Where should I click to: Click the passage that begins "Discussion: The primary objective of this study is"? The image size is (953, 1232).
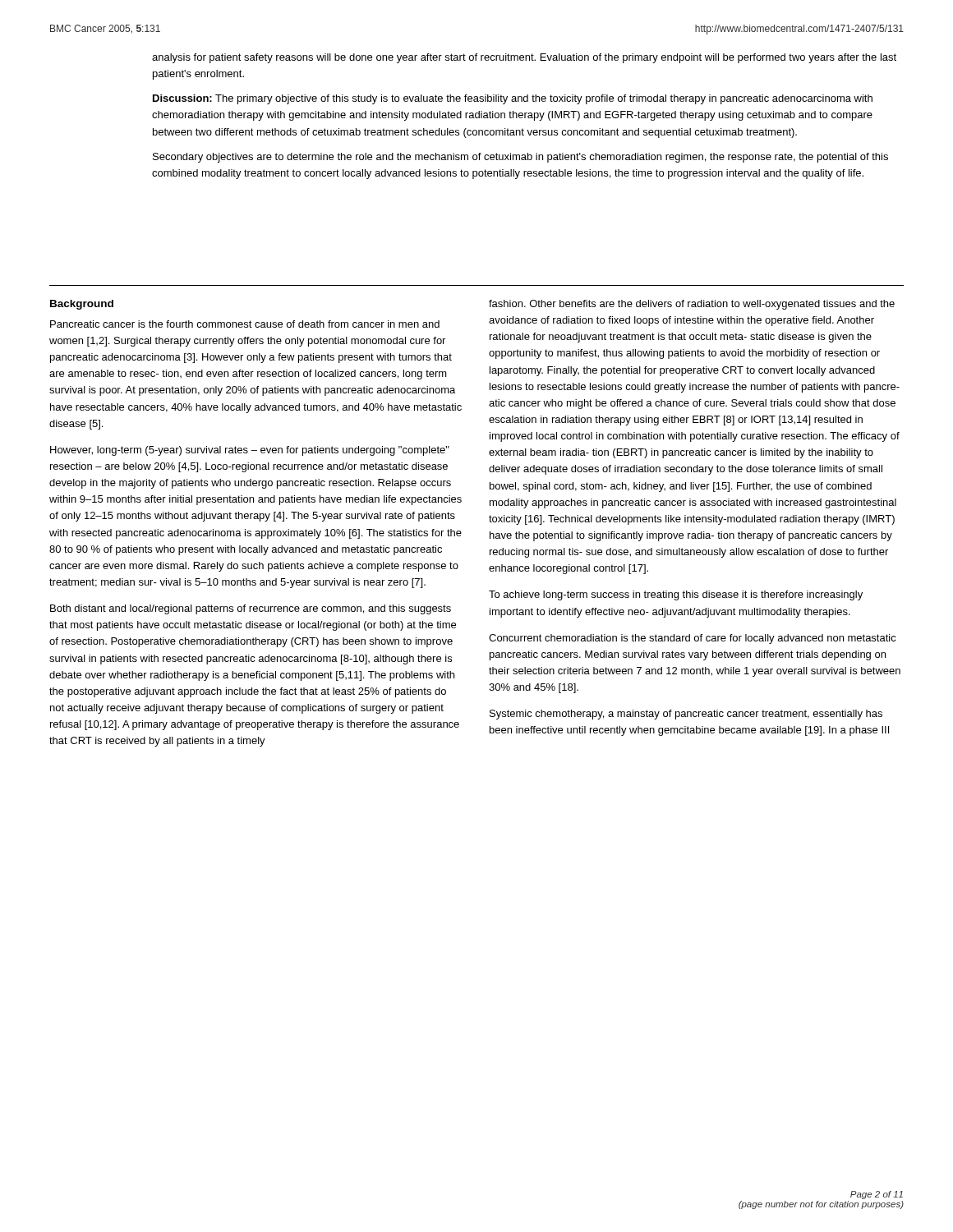[x=513, y=115]
